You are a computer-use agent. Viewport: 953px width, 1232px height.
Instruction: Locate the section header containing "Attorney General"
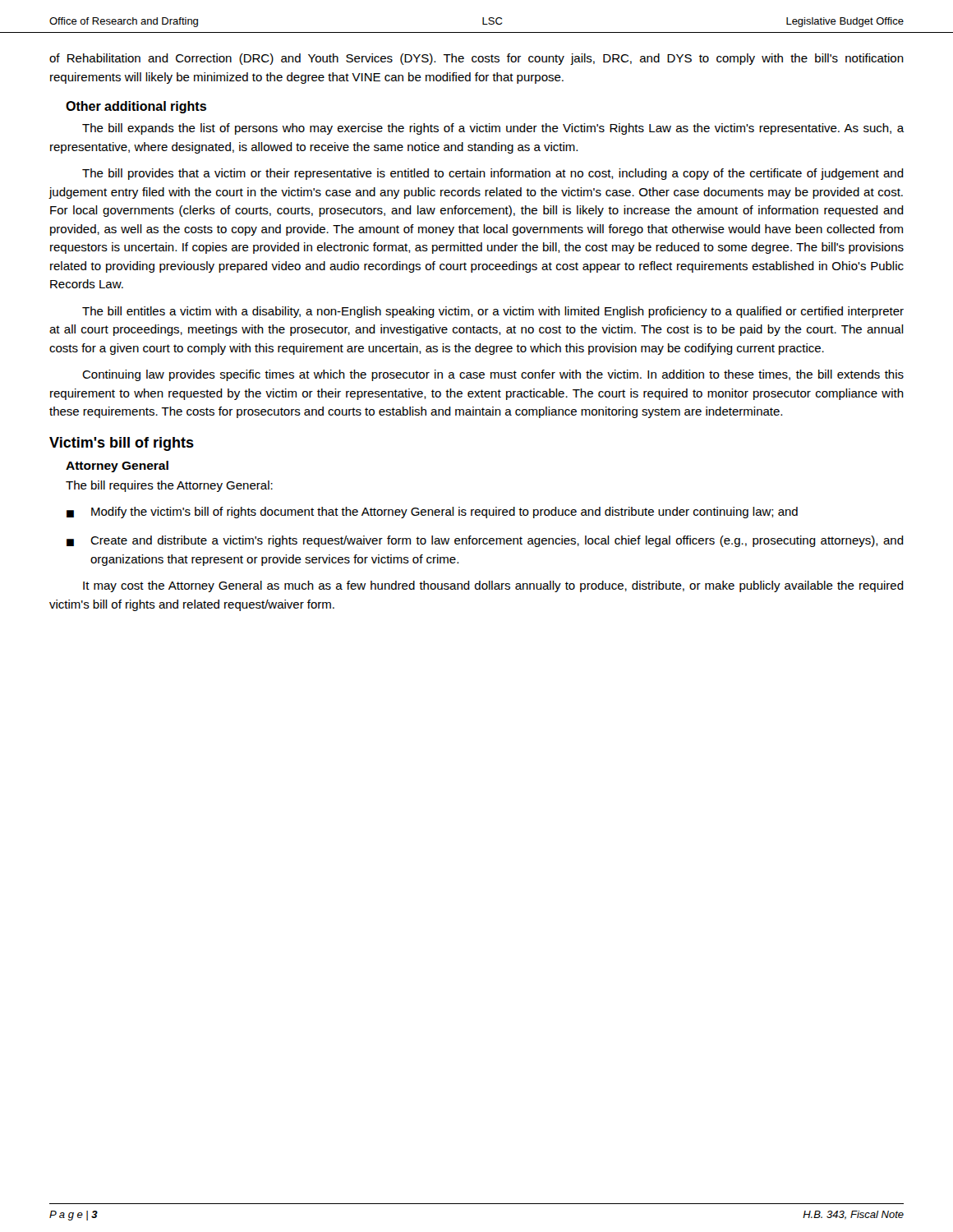pyautogui.click(x=117, y=465)
